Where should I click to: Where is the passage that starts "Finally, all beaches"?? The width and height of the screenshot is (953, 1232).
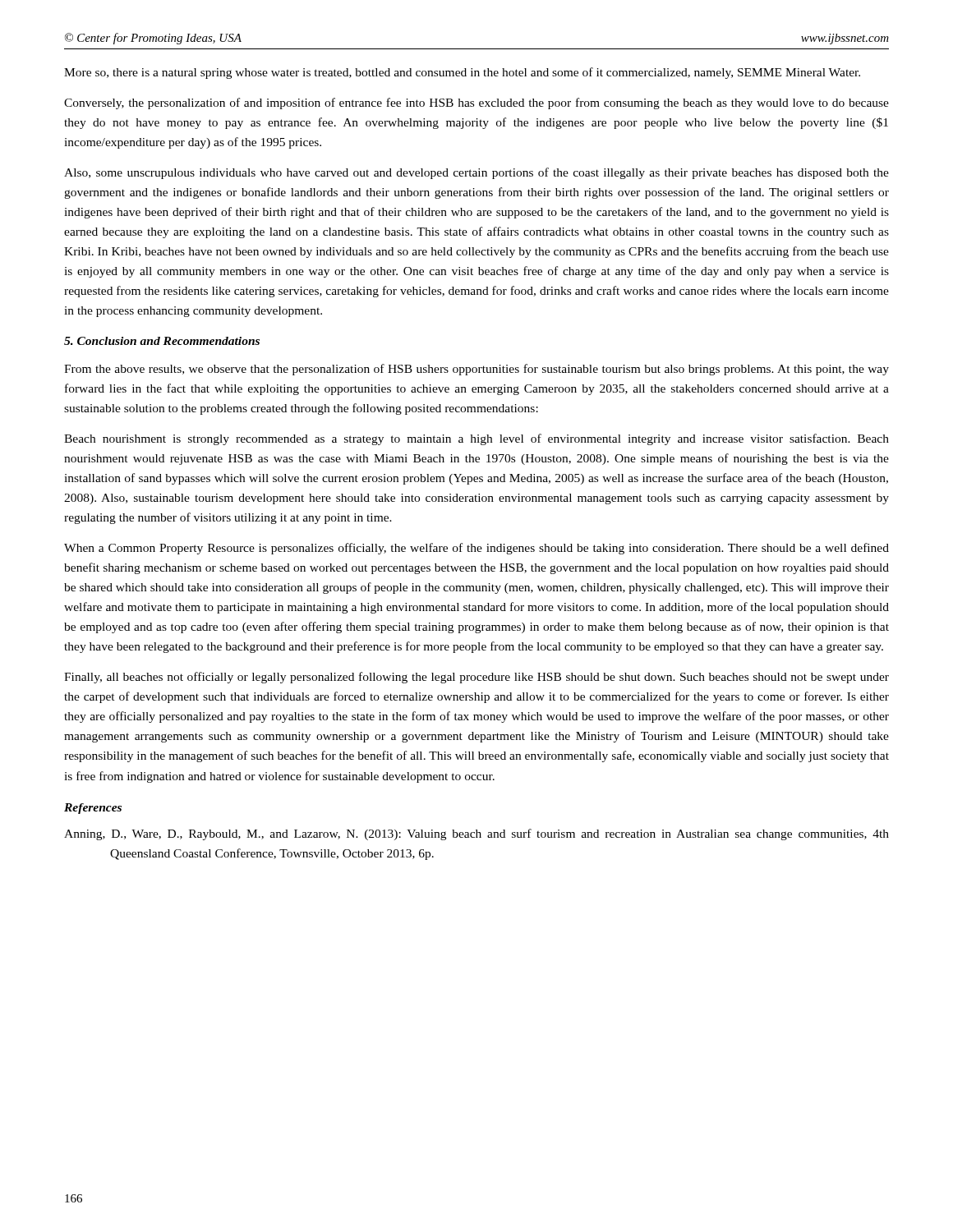click(476, 726)
